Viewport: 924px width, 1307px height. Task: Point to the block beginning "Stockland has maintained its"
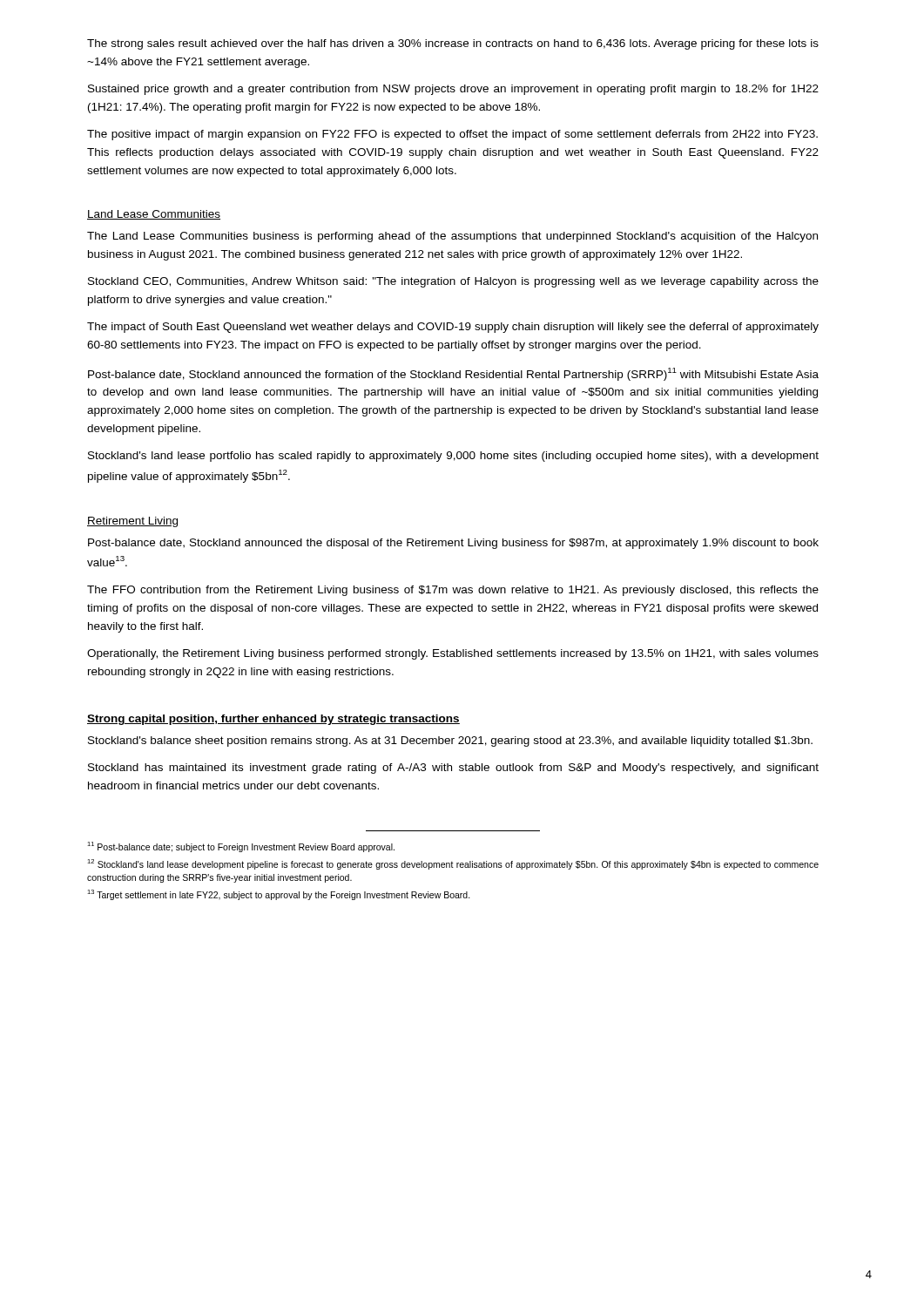[453, 777]
